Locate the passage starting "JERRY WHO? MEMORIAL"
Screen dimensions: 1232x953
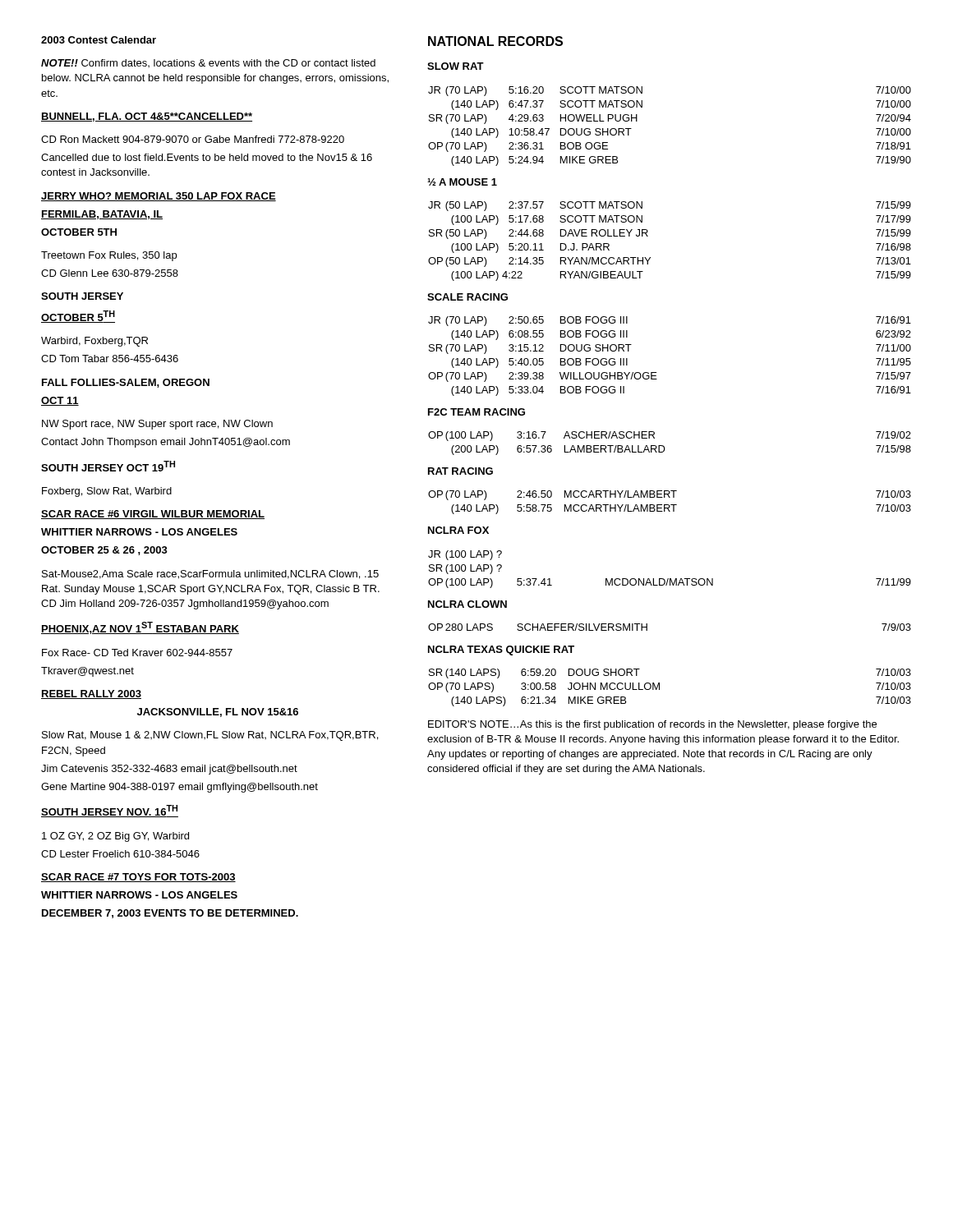click(x=159, y=197)
